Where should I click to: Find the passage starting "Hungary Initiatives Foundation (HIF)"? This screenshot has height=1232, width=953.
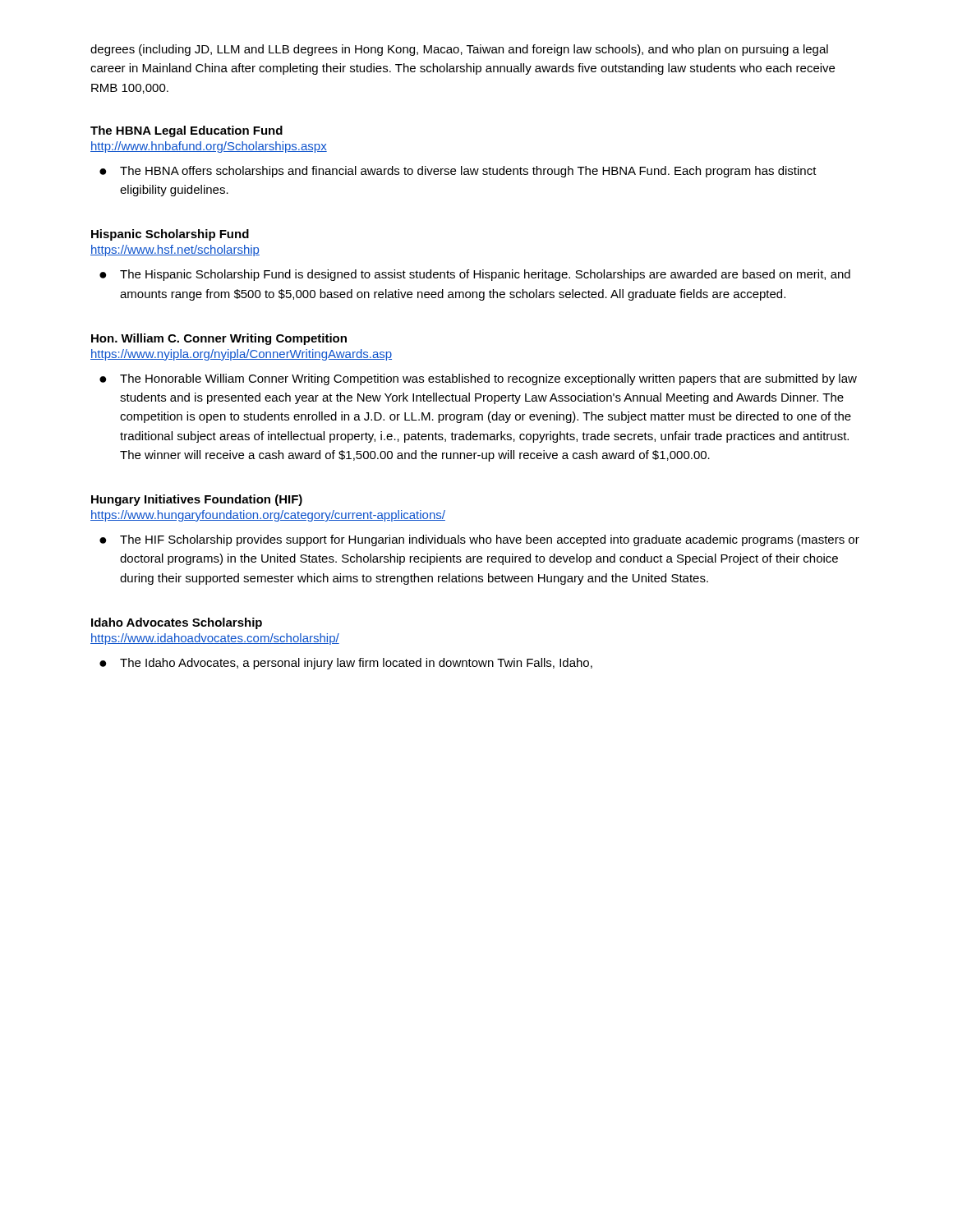(x=197, y=500)
